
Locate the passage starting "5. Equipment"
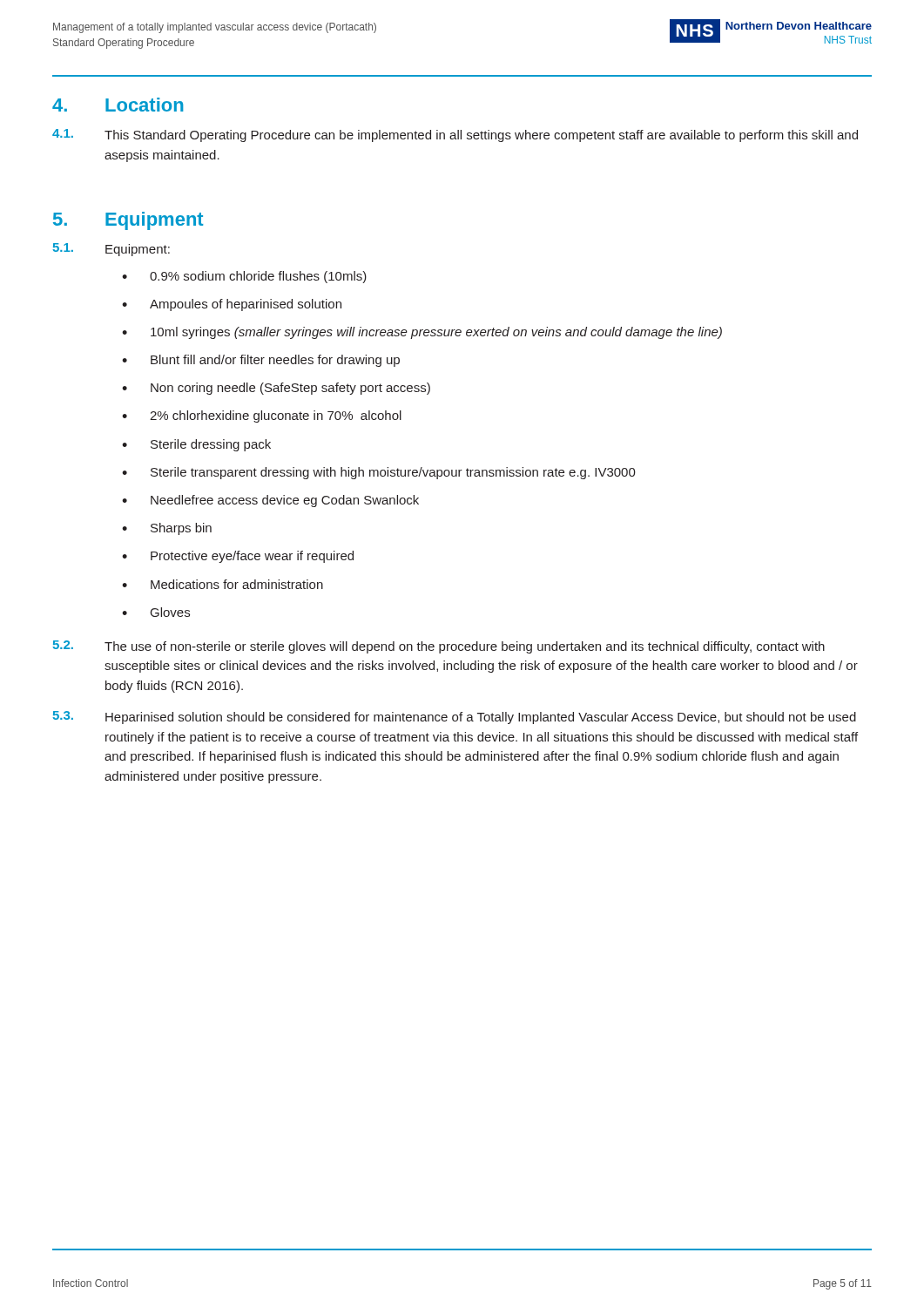click(128, 220)
